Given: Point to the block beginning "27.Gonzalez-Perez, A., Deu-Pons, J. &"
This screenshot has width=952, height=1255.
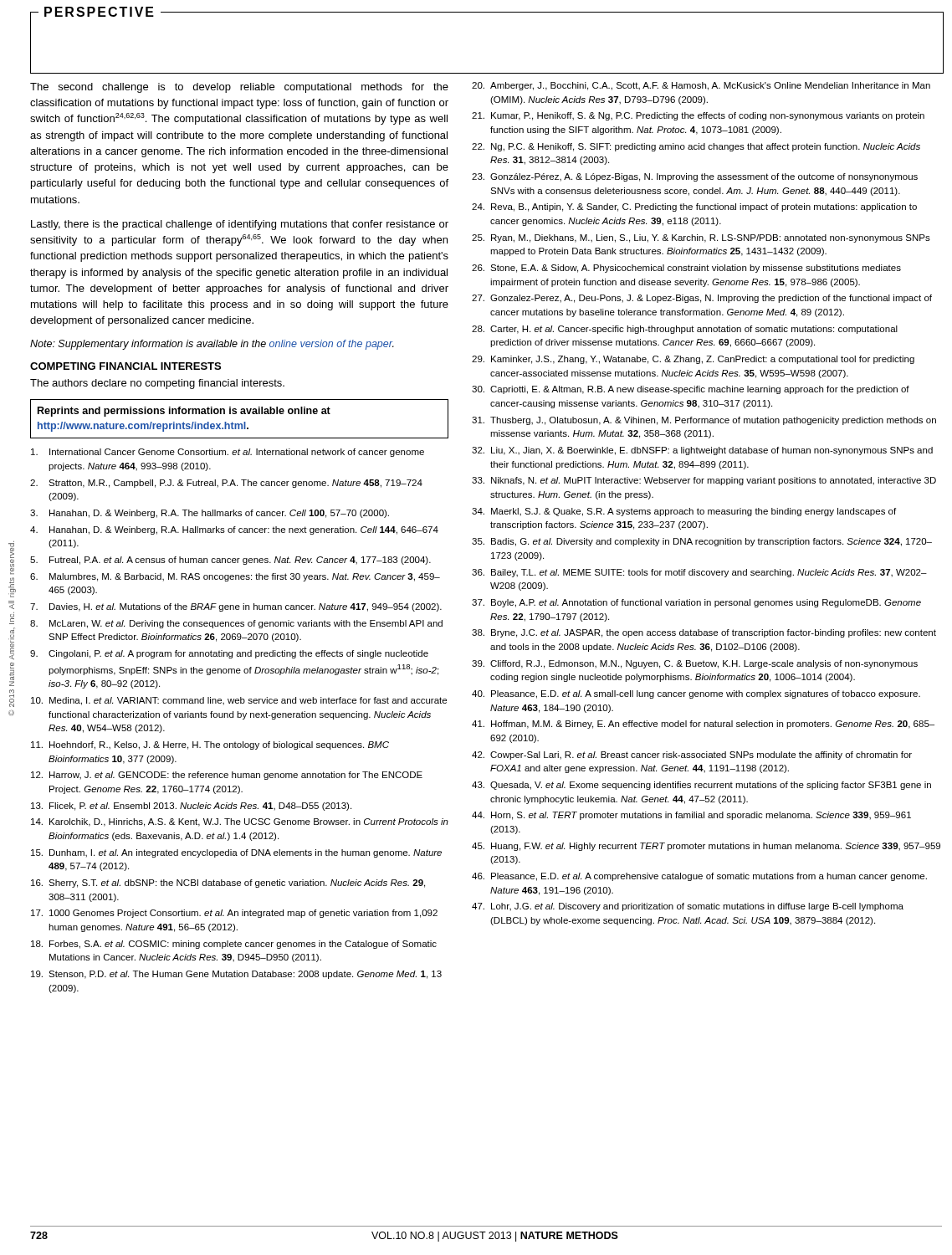Looking at the screenshot, I should [x=707, y=305].
